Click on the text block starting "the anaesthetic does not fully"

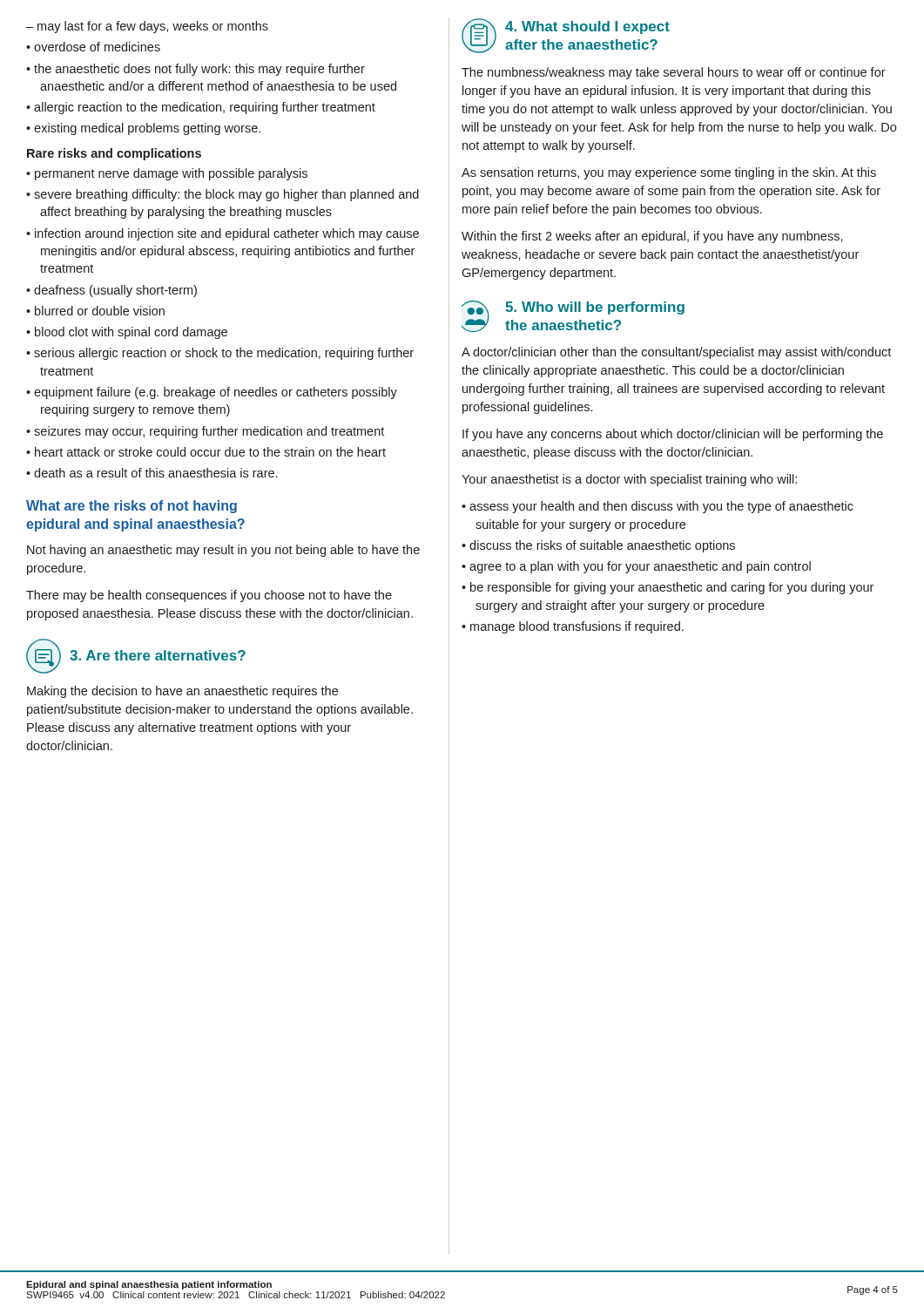coord(216,77)
